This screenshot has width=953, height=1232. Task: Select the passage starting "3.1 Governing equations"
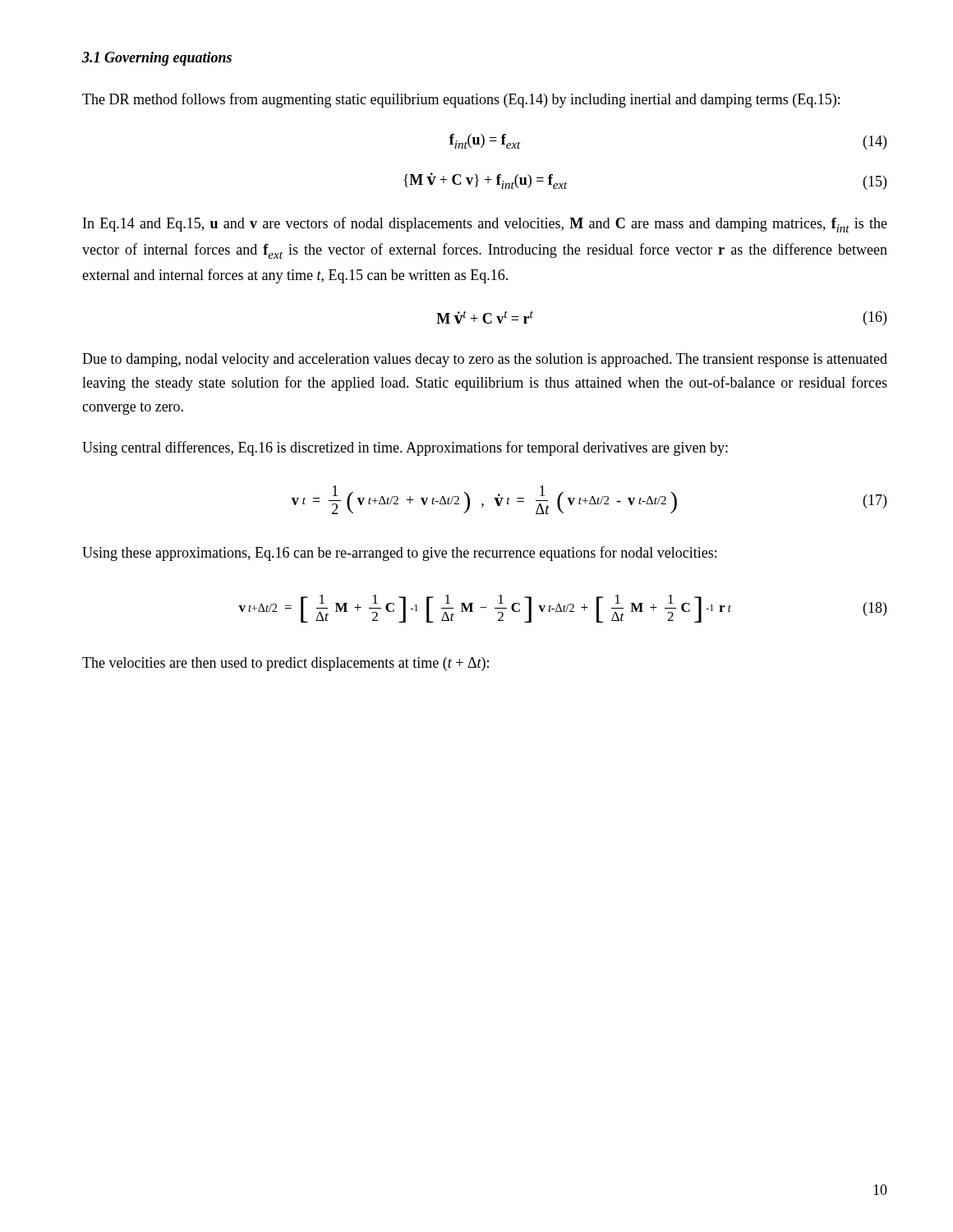pos(157,57)
